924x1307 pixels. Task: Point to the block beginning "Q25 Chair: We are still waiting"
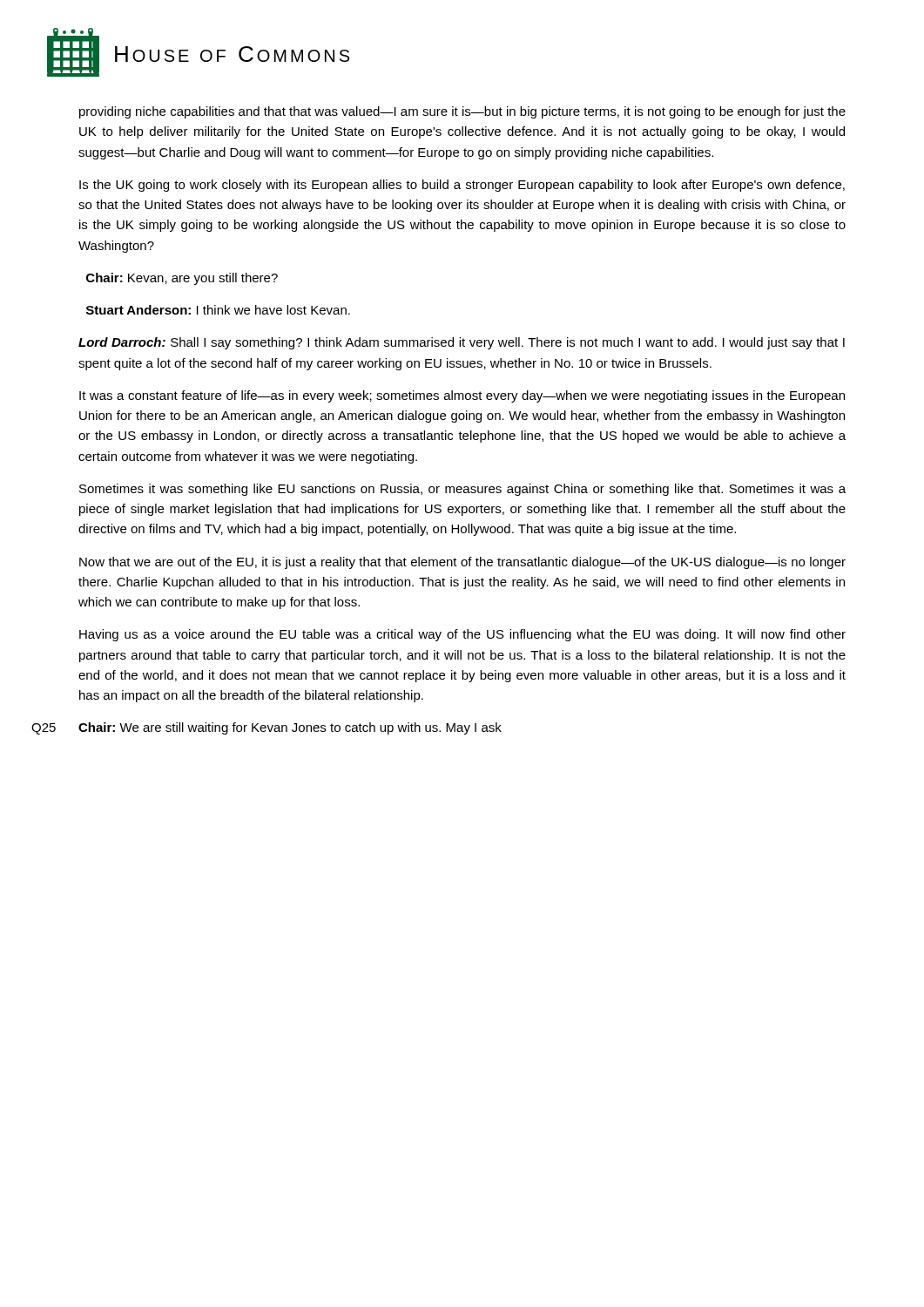(x=290, y=727)
